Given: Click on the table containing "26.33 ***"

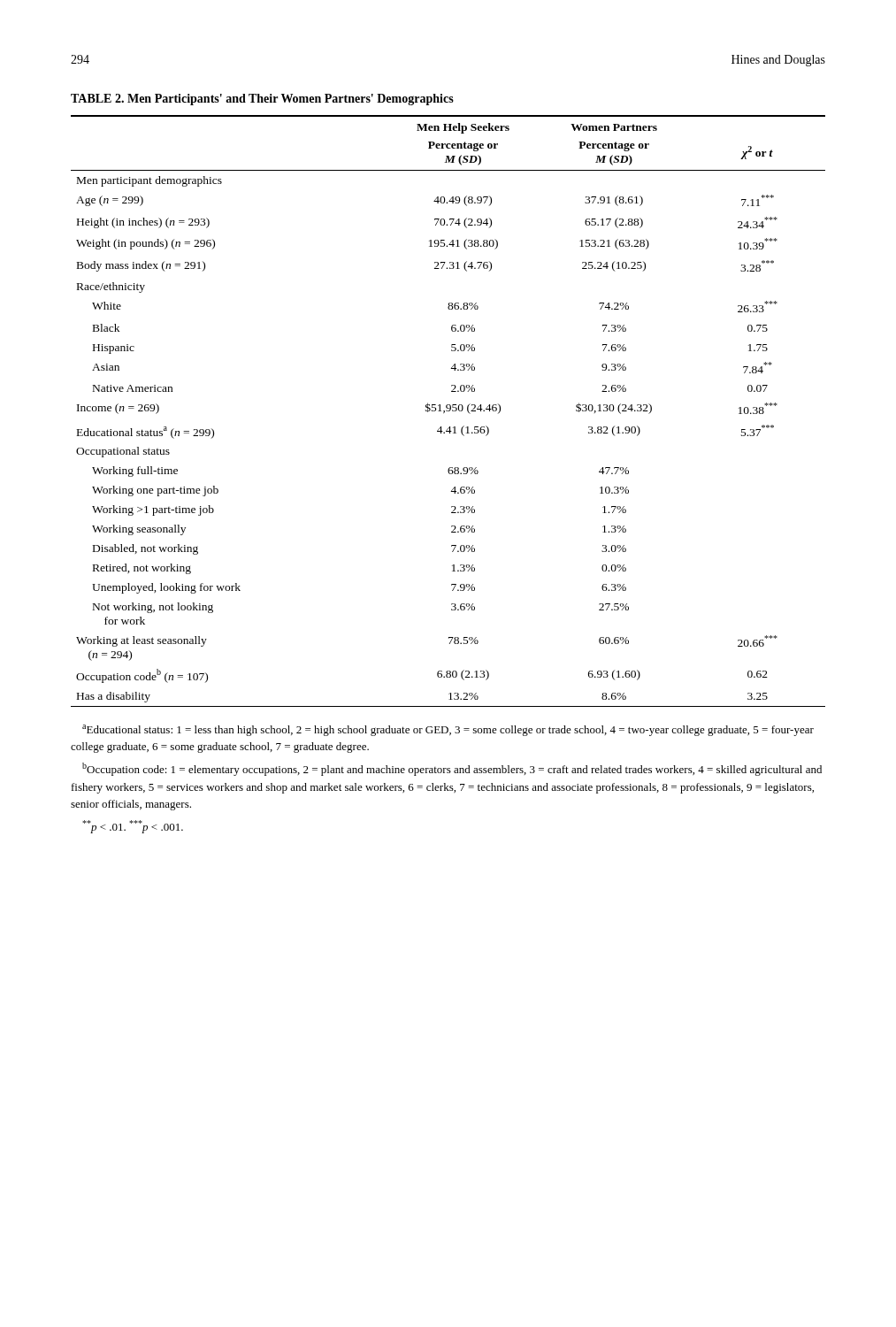Looking at the screenshot, I should click(x=448, y=411).
